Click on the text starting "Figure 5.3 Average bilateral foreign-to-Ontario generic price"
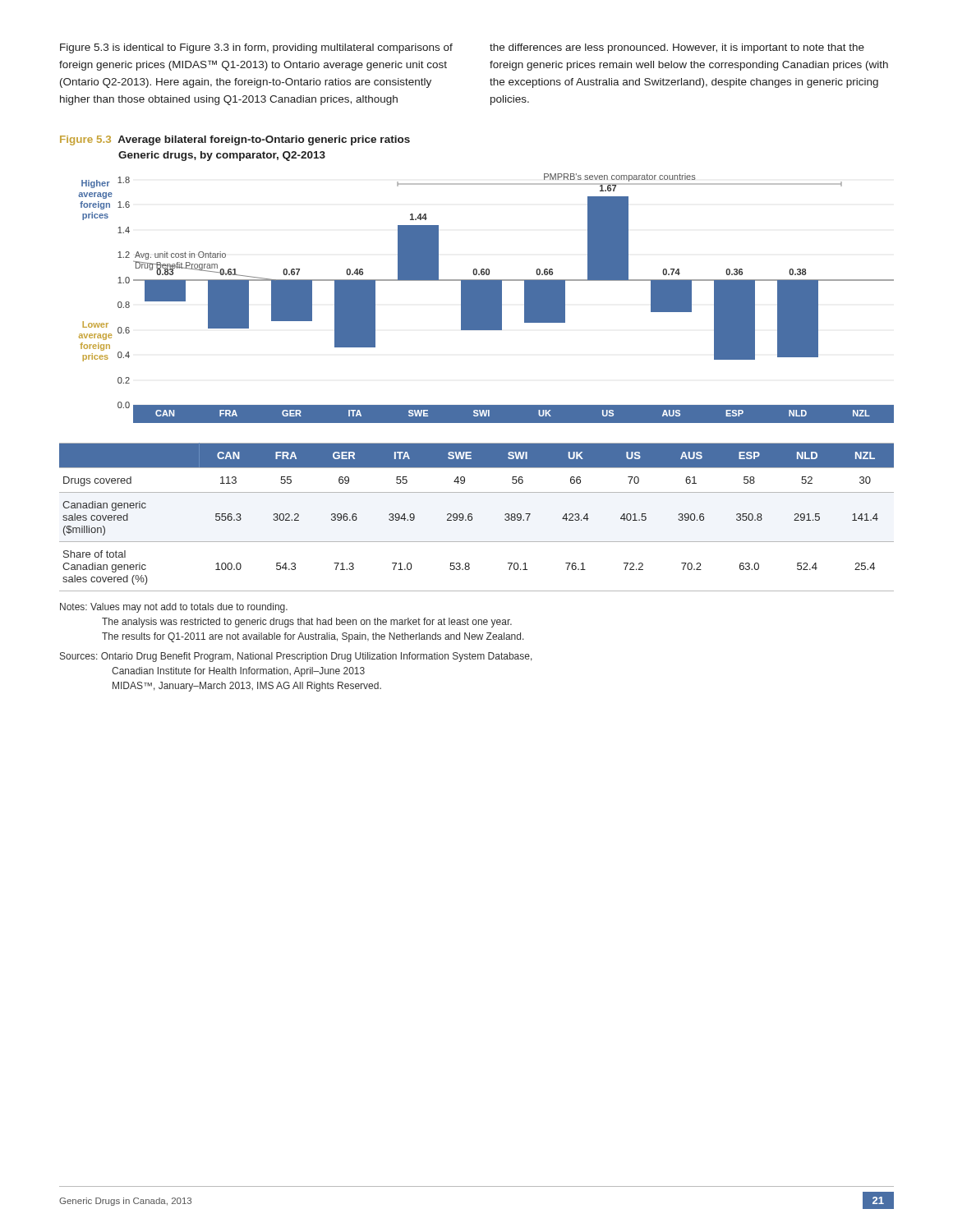This screenshot has height=1232, width=953. point(235,147)
